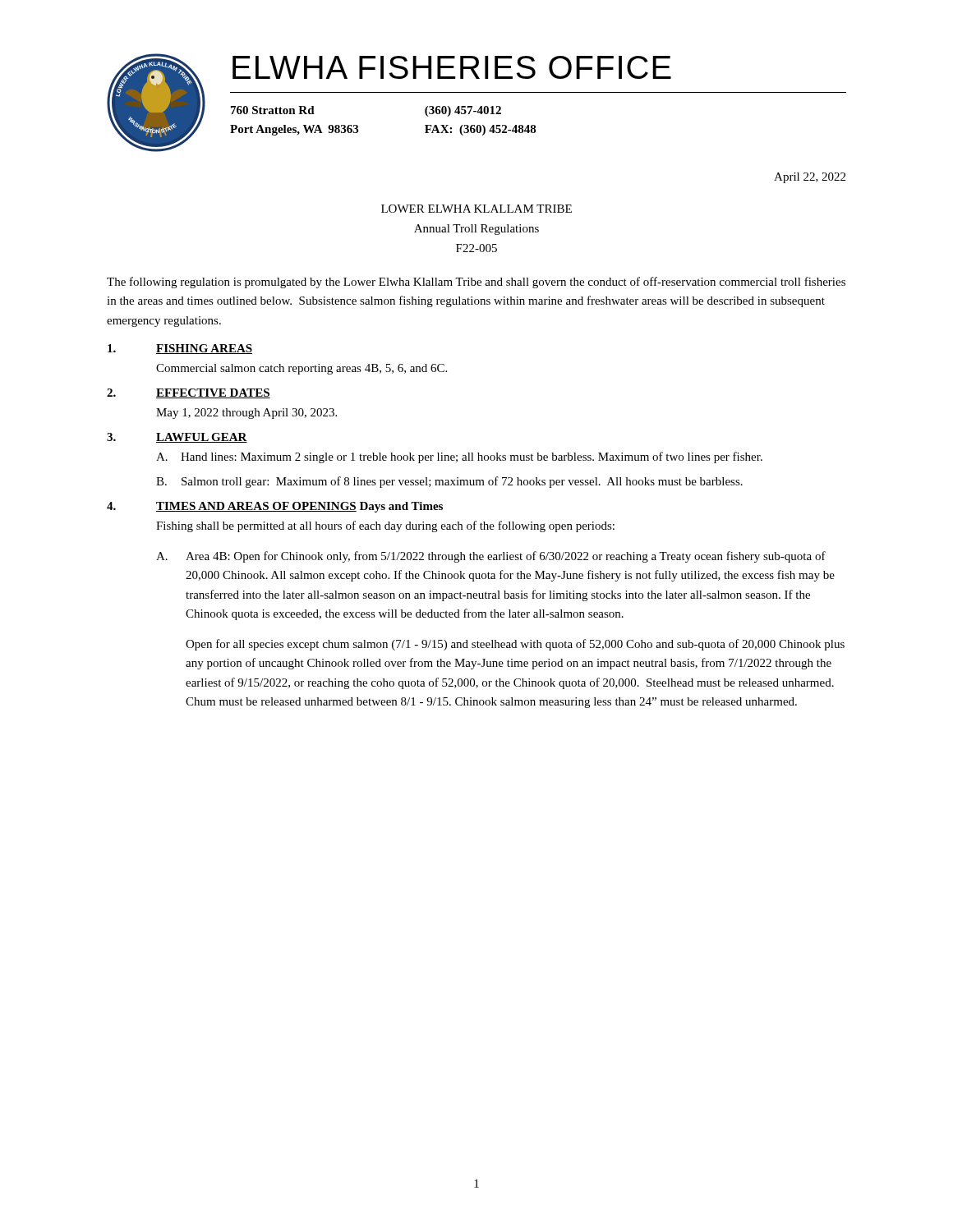Where is the passage that starts "A. Hand lines: Maximum 2"?

501,457
